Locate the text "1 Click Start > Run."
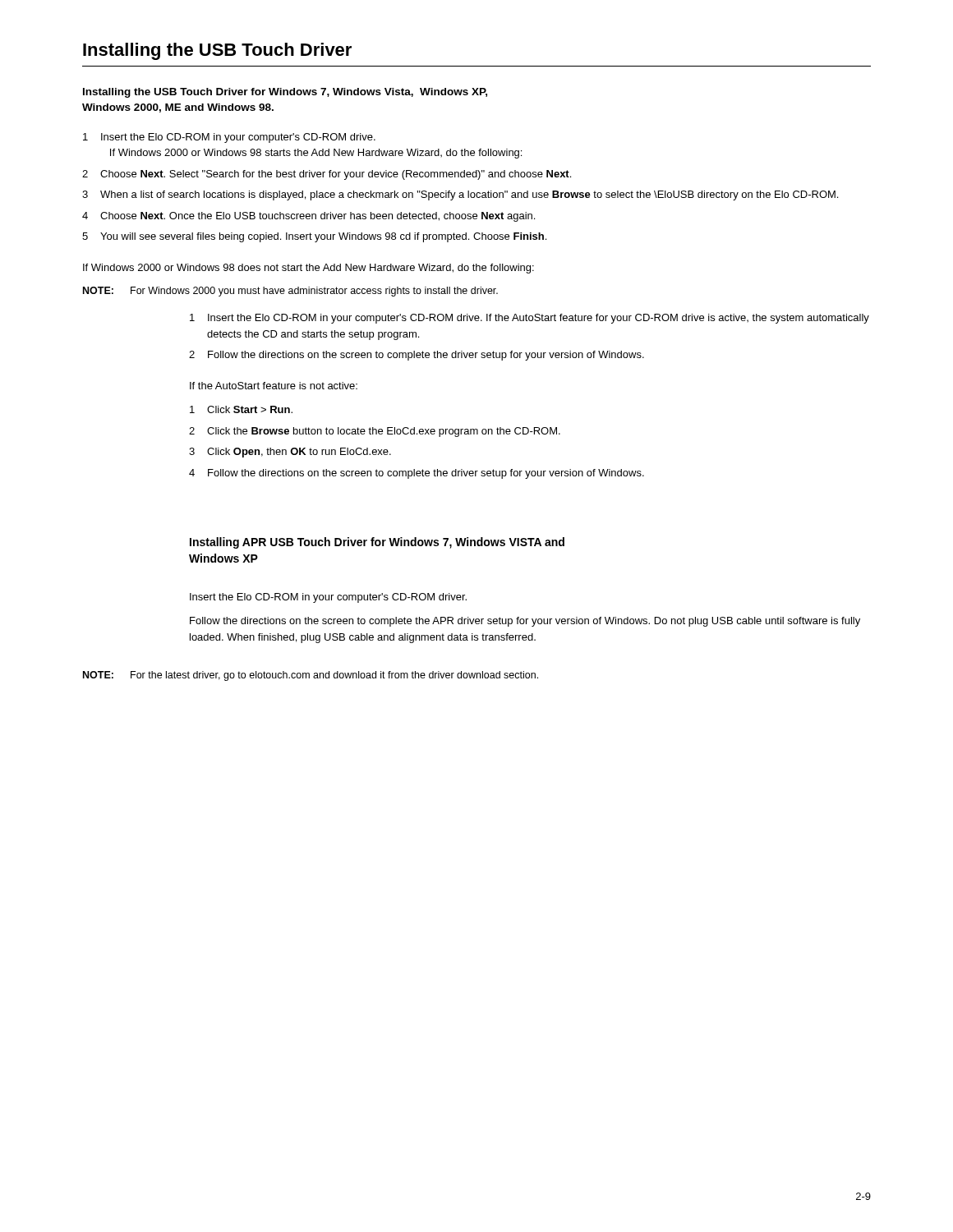 (241, 409)
